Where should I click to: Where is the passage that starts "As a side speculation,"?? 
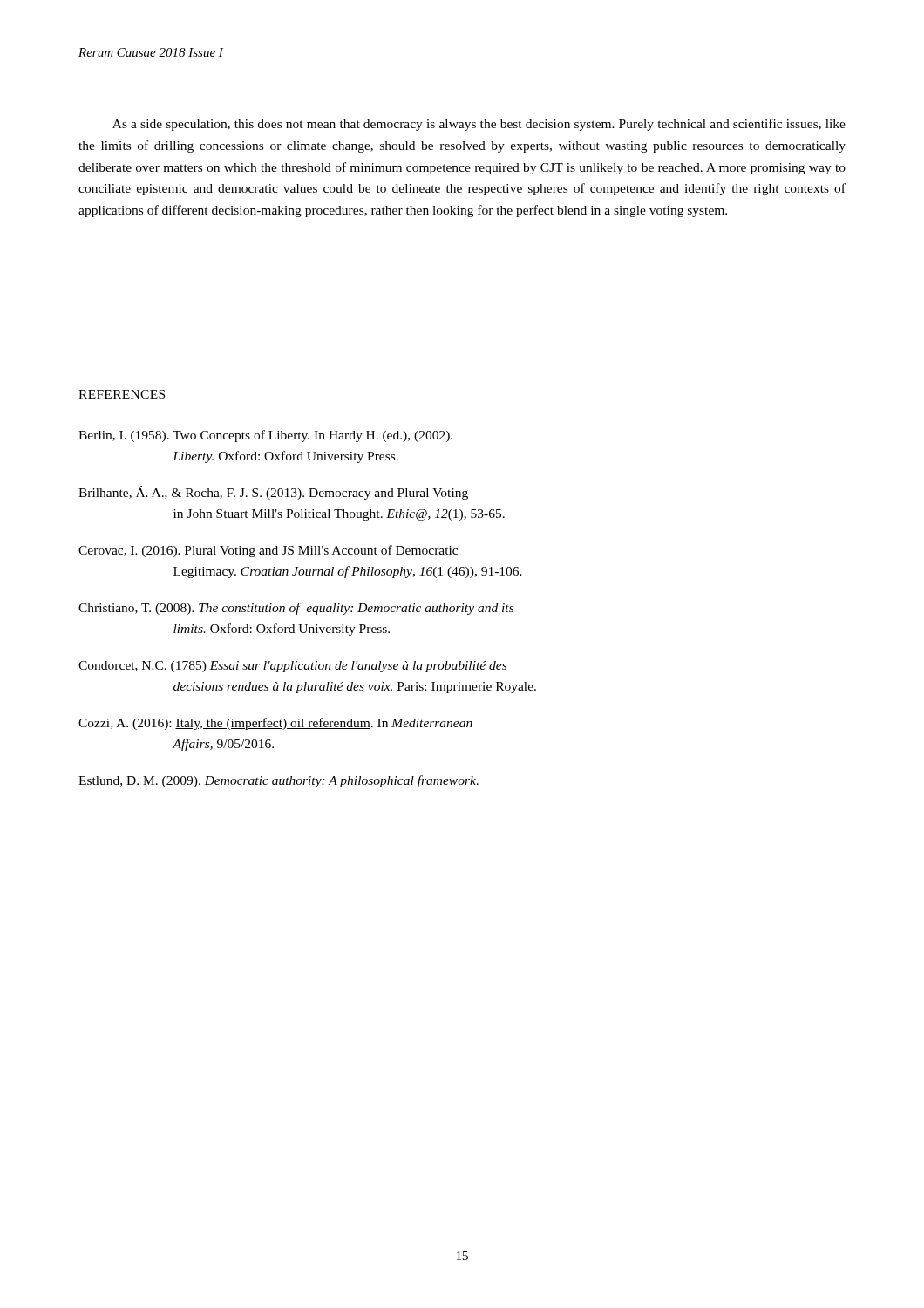pyautogui.click(x=462, y=167)
